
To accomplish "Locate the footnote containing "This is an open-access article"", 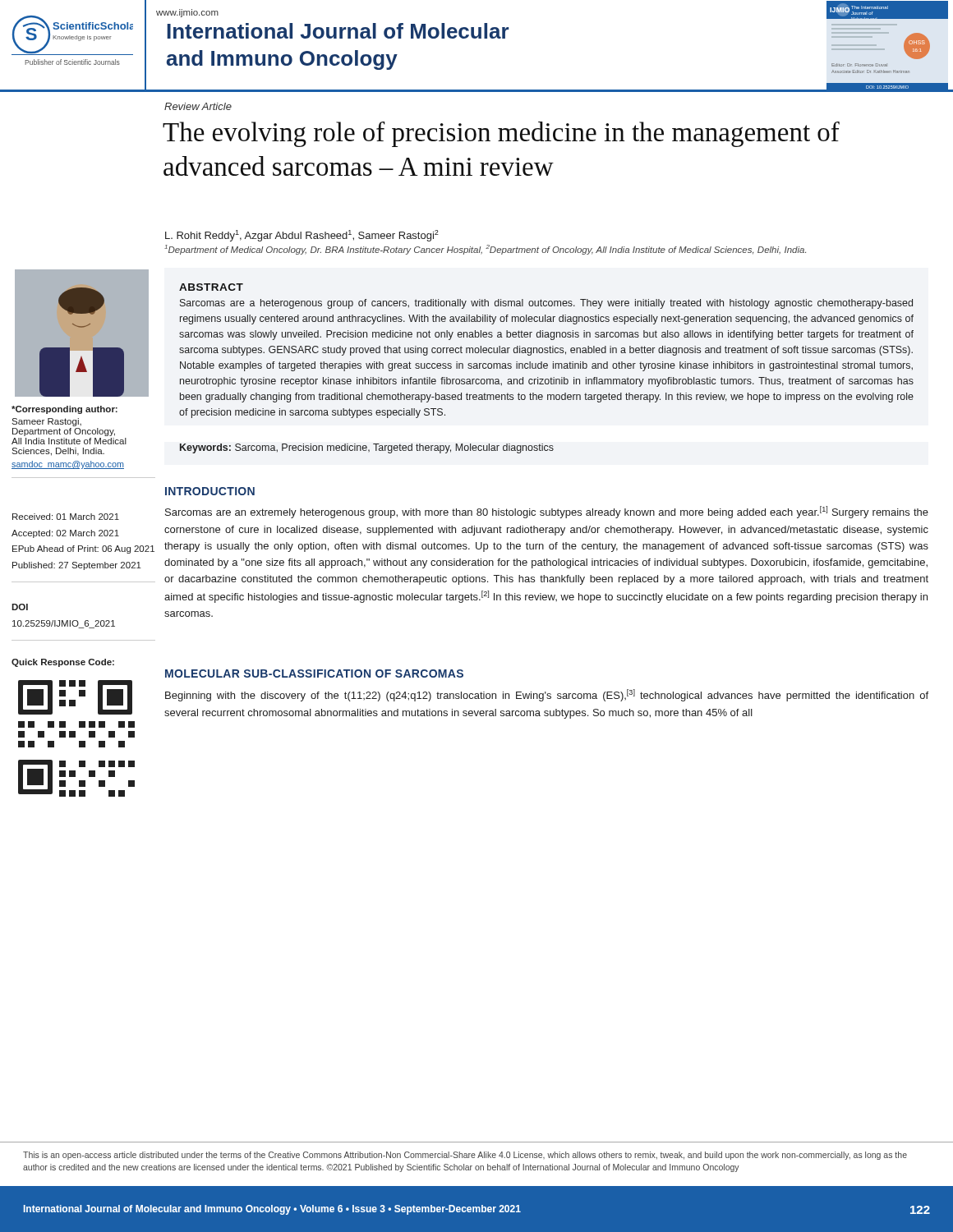I will click(x=465, y=1161).
